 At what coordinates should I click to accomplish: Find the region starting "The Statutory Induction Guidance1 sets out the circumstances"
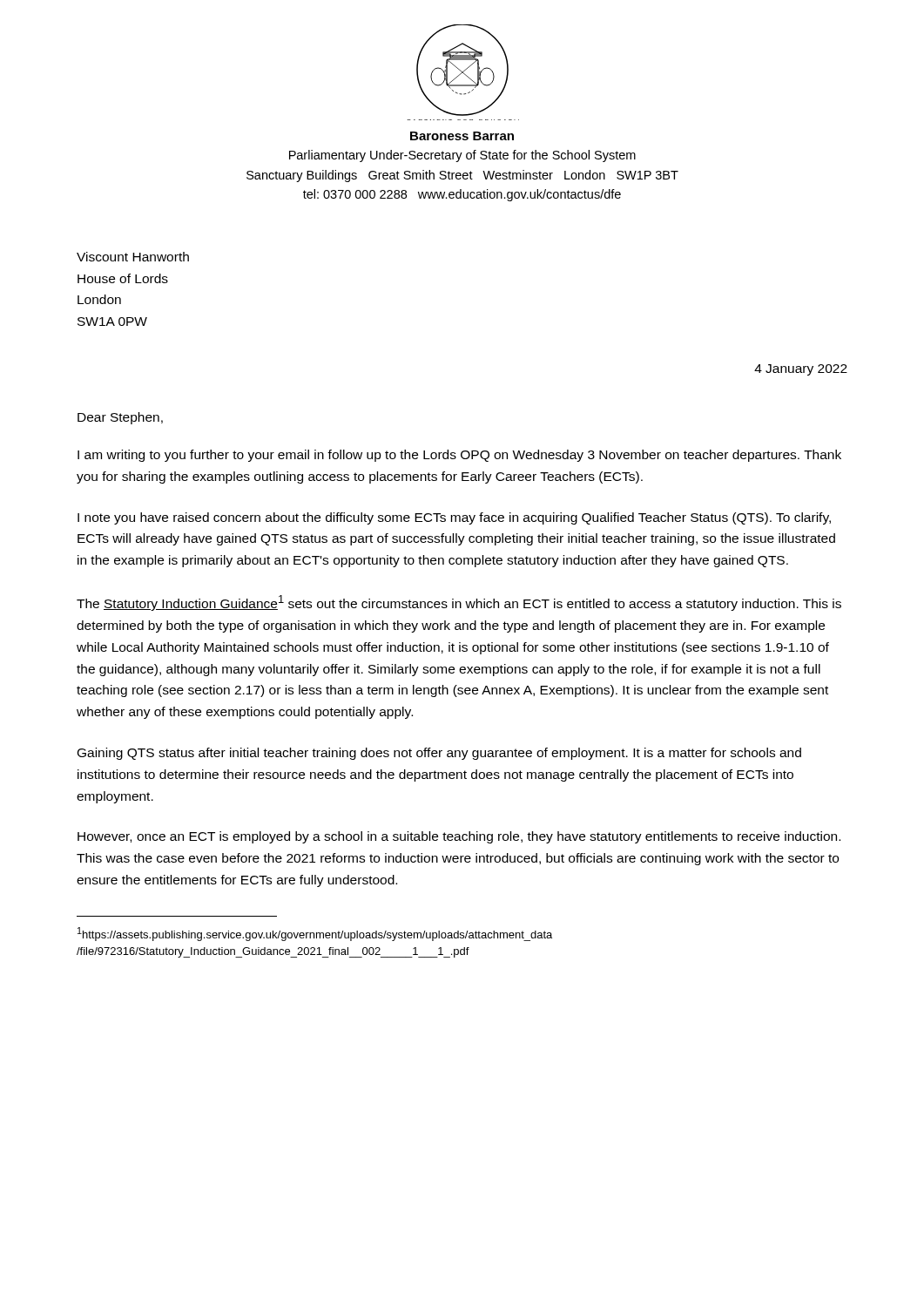pyautogui.click(x=459, y=656)
